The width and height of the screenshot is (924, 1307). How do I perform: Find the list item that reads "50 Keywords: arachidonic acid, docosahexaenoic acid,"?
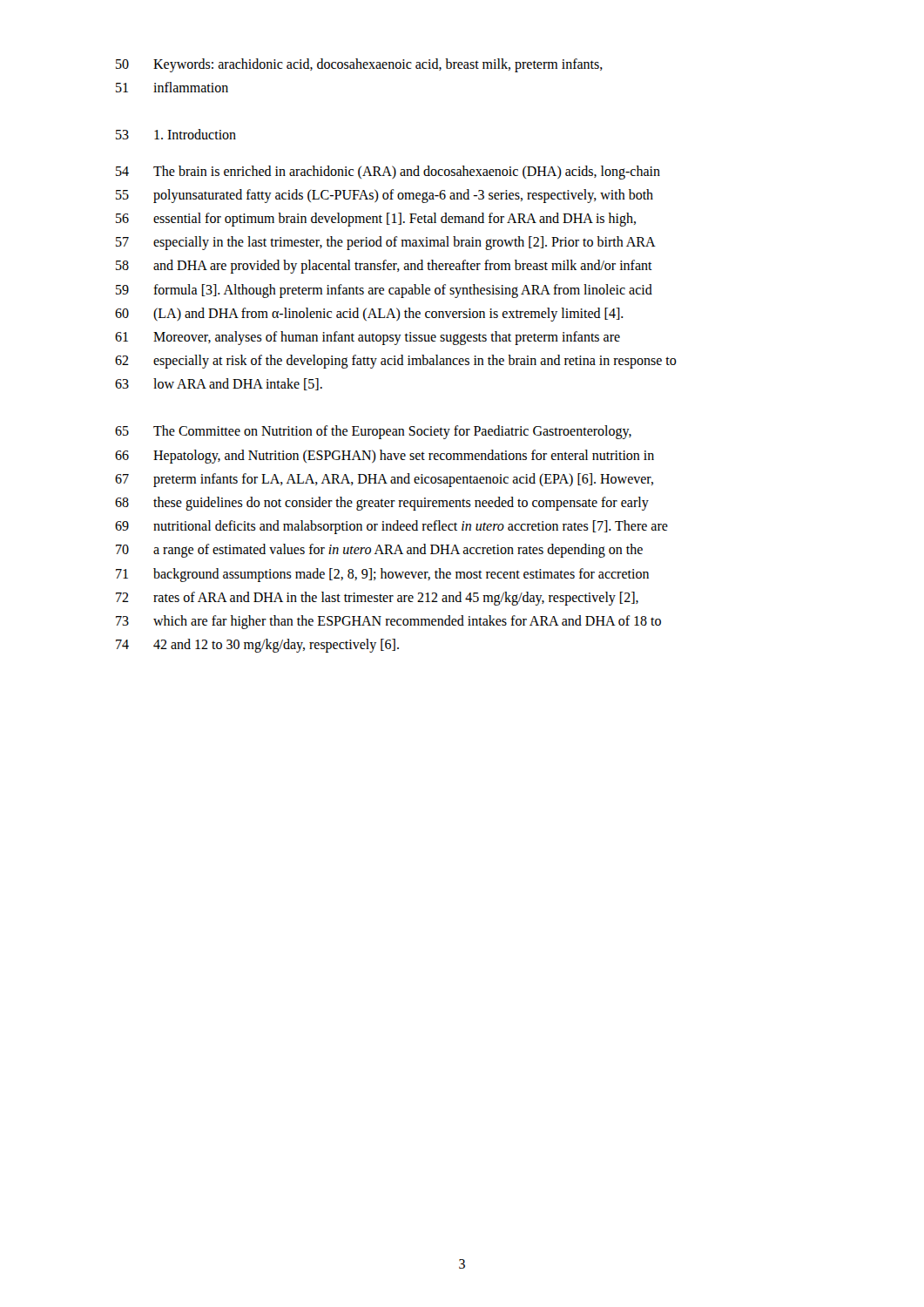471,64
